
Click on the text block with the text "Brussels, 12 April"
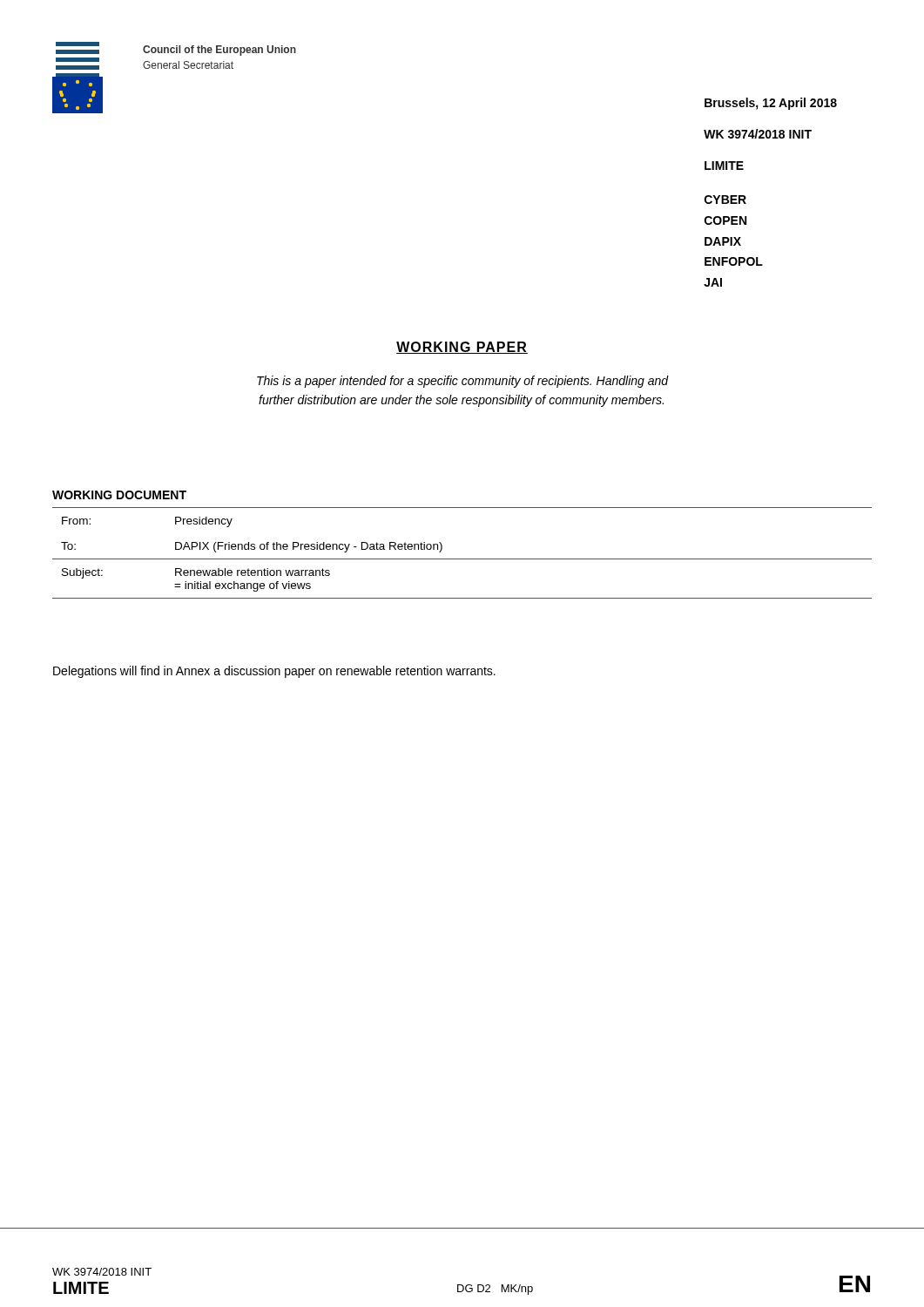tap(770, 103)
